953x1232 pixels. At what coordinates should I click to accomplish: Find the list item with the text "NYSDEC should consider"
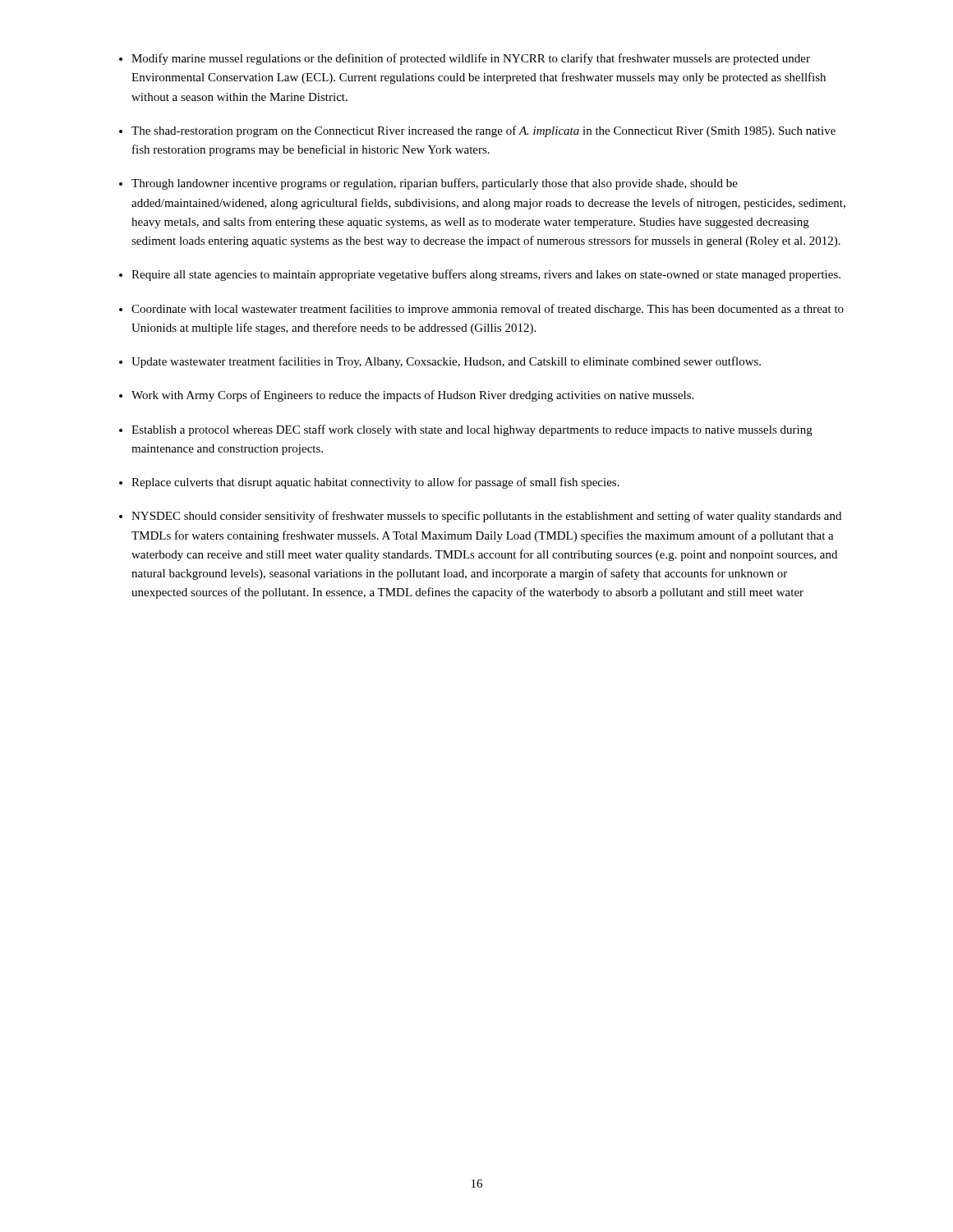click(487, 554)
